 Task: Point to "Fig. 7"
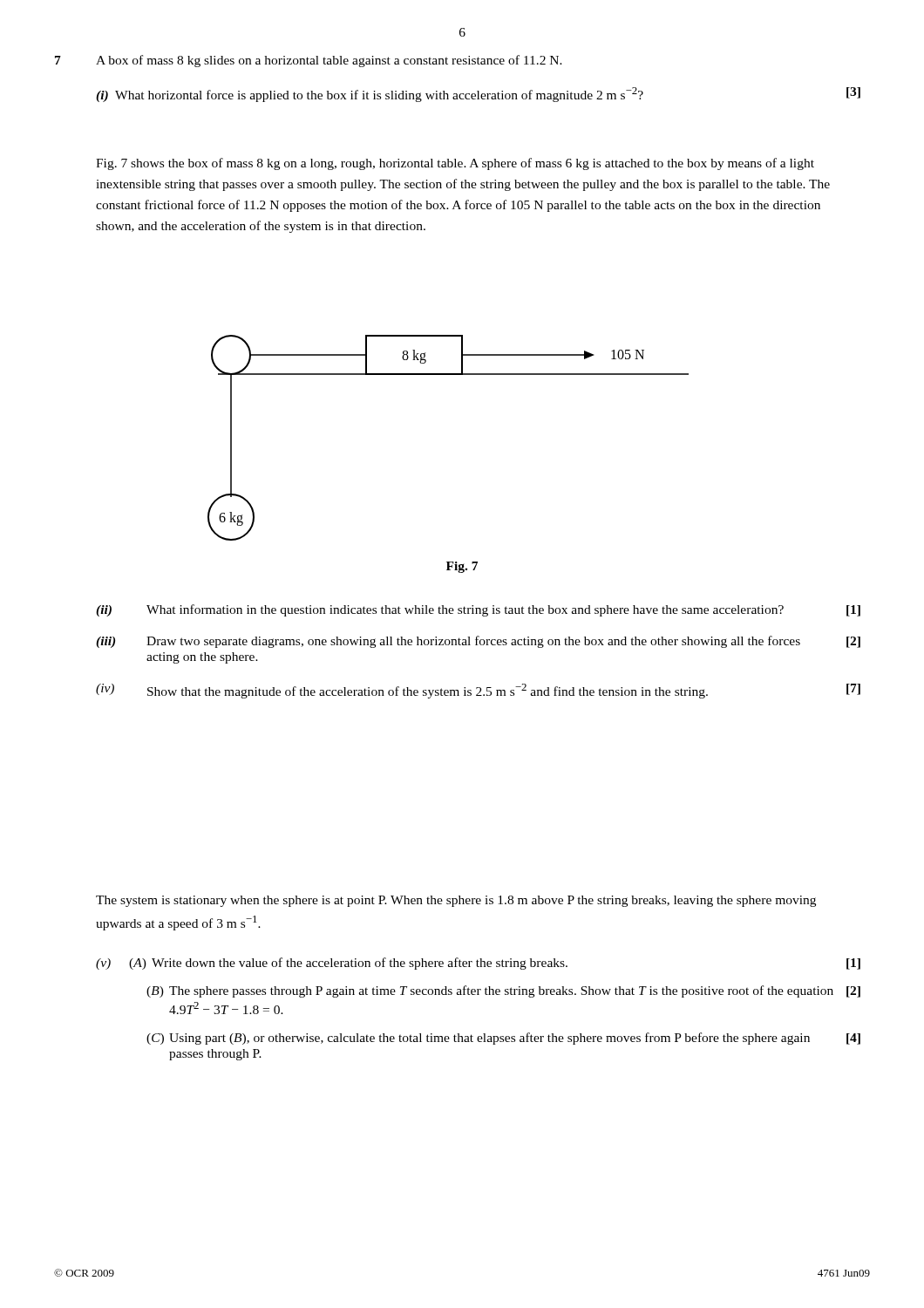[x=462, y=566]
